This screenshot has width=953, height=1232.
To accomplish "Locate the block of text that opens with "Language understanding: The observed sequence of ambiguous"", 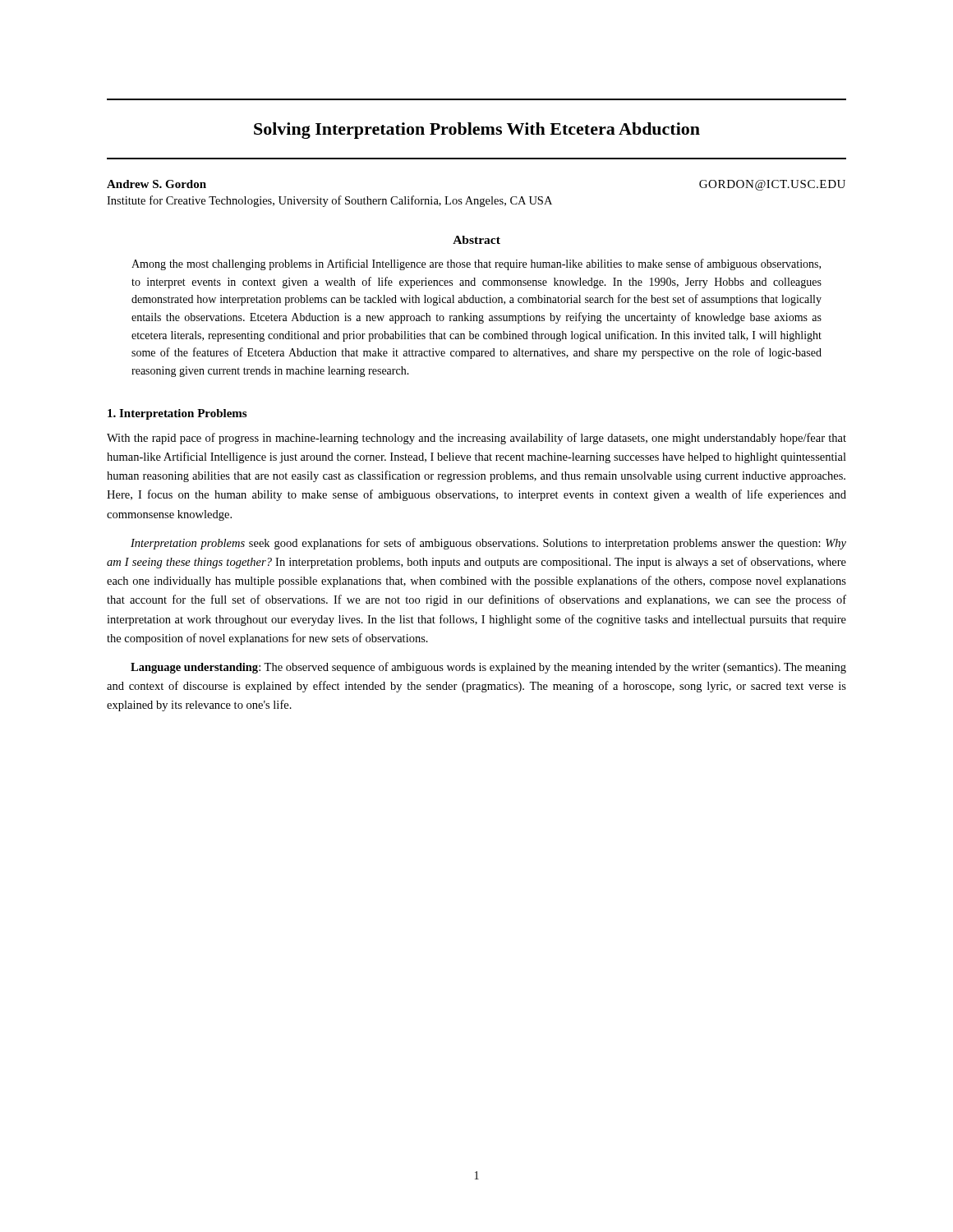I will tap(476, 686).
